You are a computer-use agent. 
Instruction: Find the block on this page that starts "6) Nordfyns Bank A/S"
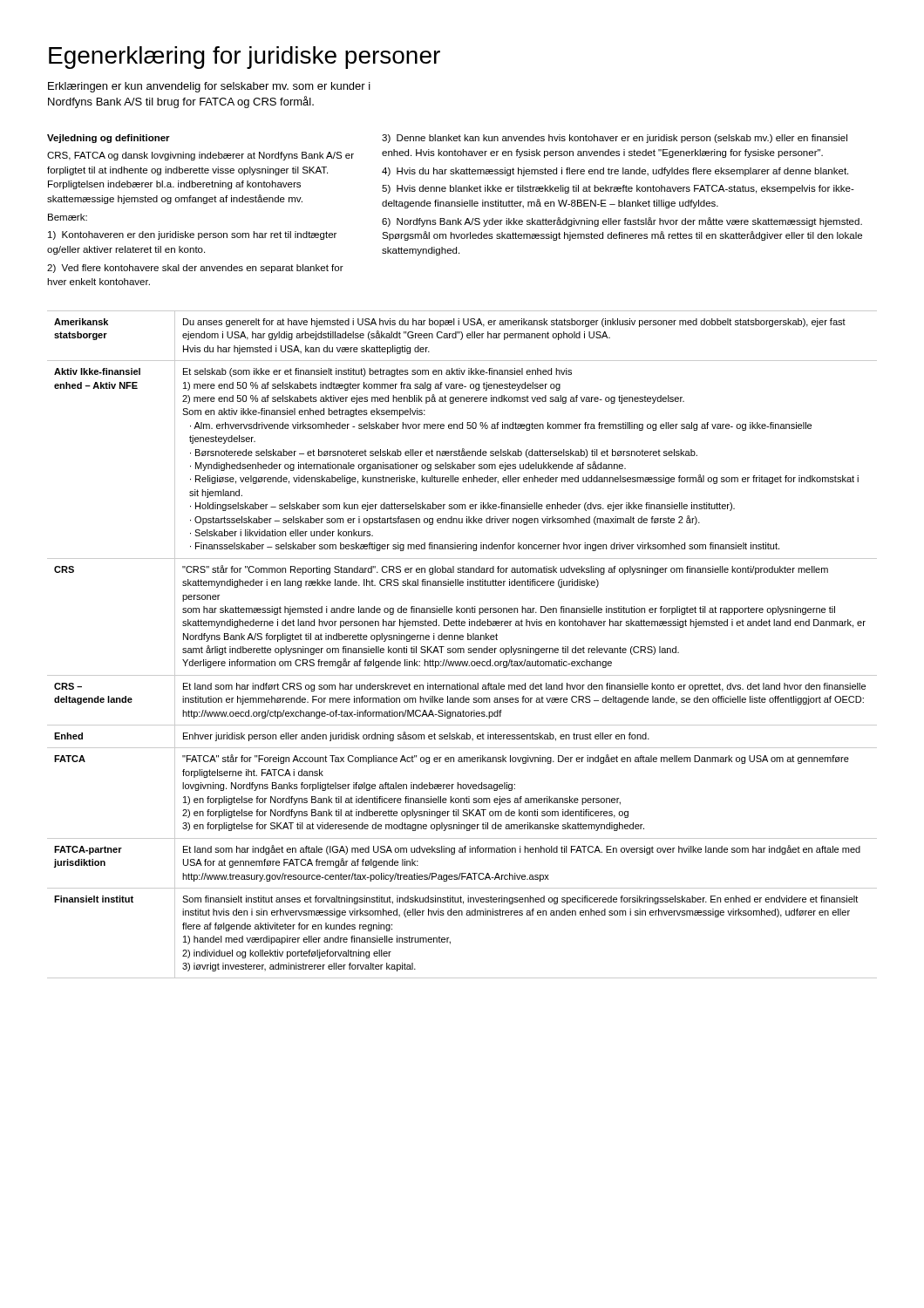click(x=629, y=236)
